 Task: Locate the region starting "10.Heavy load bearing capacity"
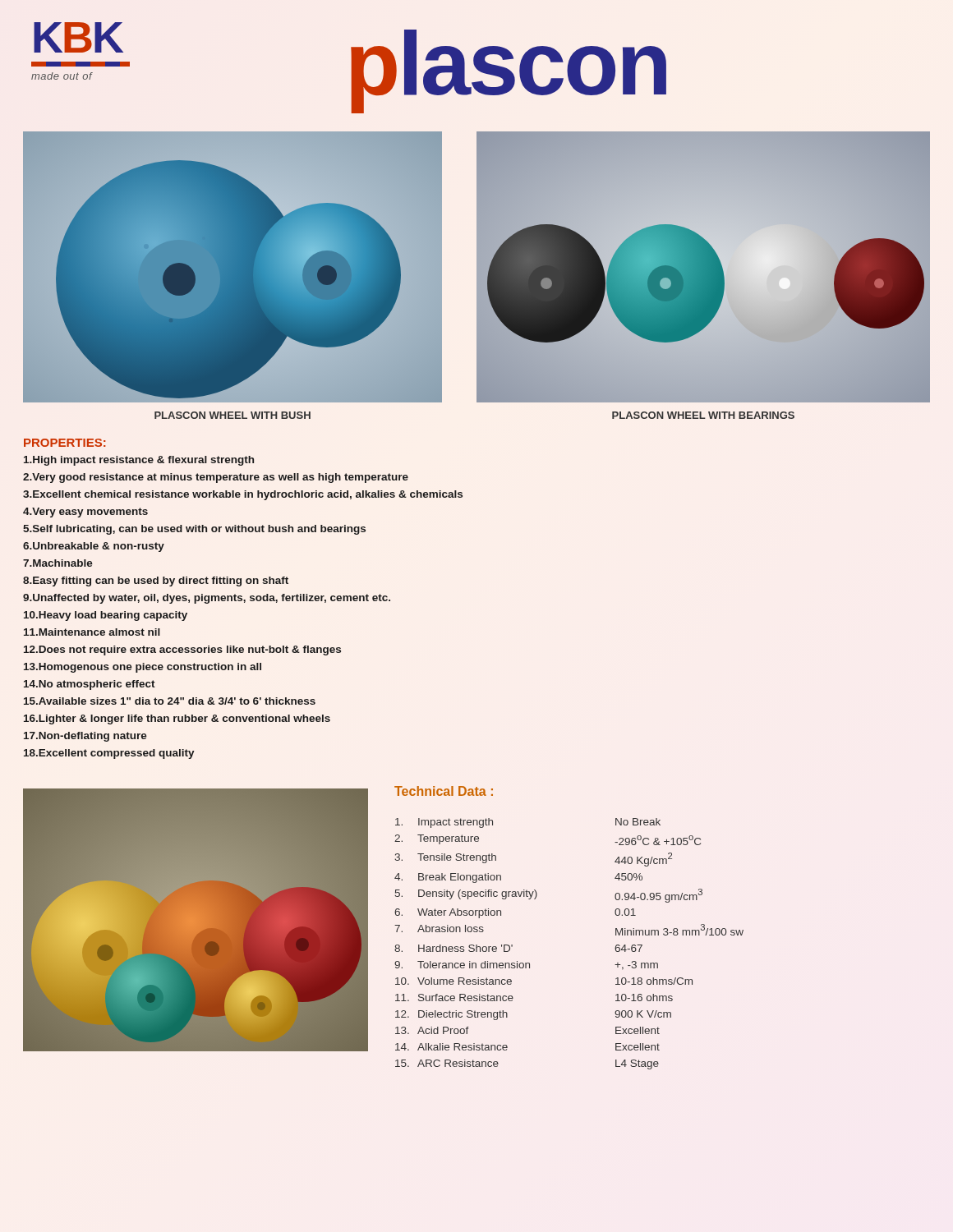[105, 615]
